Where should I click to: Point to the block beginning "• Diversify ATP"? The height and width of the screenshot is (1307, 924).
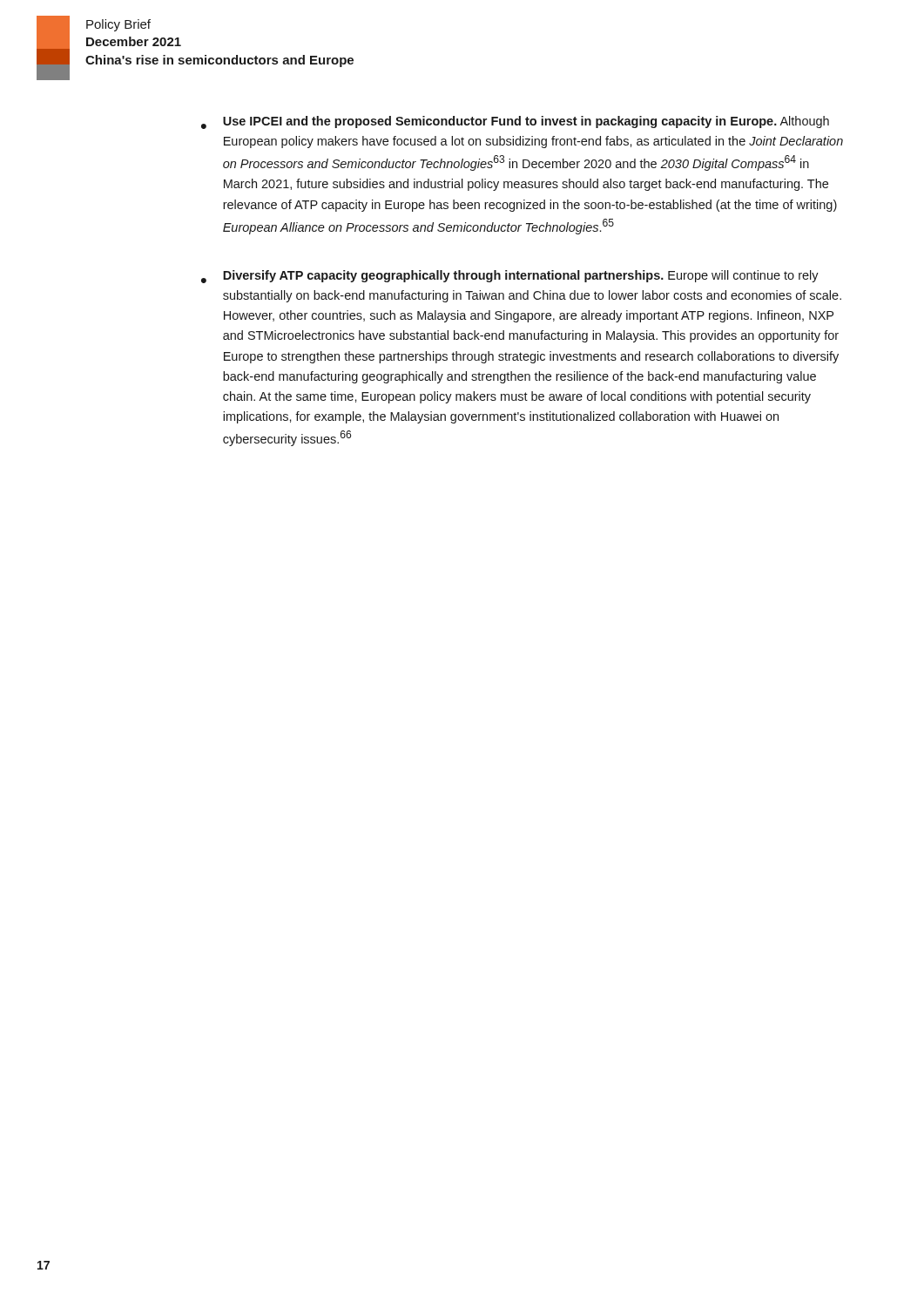coord(523,358)
